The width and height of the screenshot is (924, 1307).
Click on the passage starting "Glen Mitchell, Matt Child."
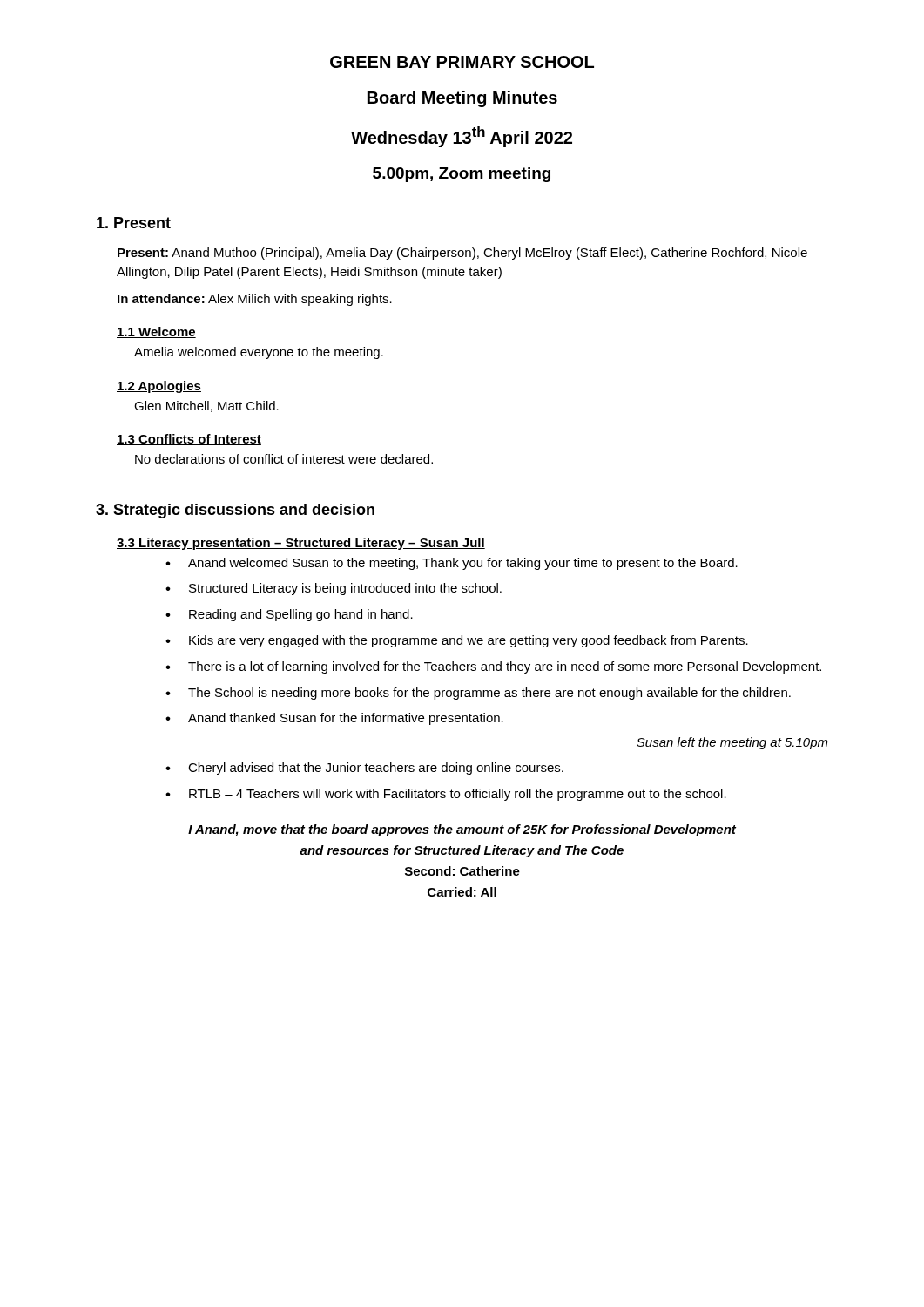point(206,406)
